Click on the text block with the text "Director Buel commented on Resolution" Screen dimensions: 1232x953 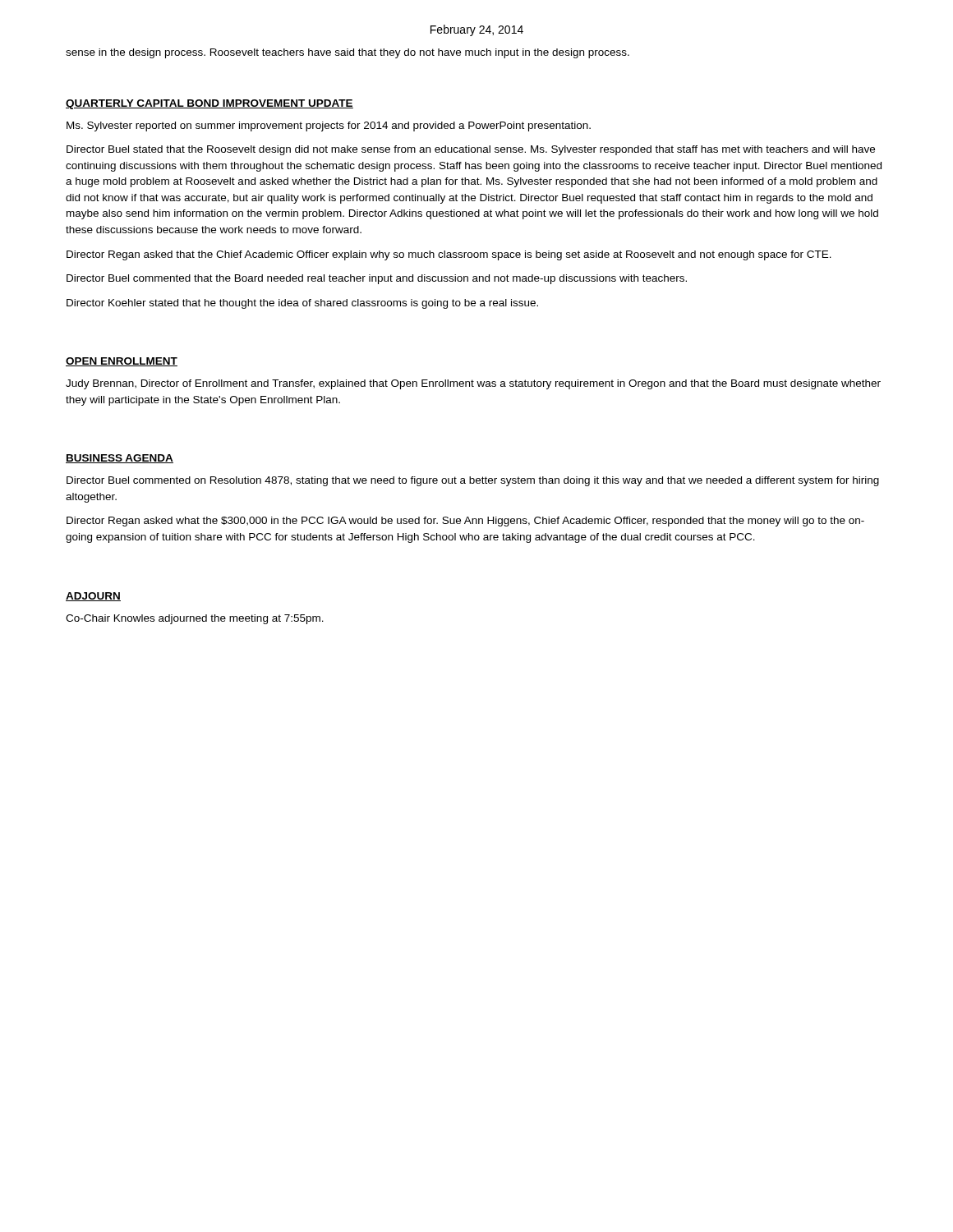(x=473, y=488)
